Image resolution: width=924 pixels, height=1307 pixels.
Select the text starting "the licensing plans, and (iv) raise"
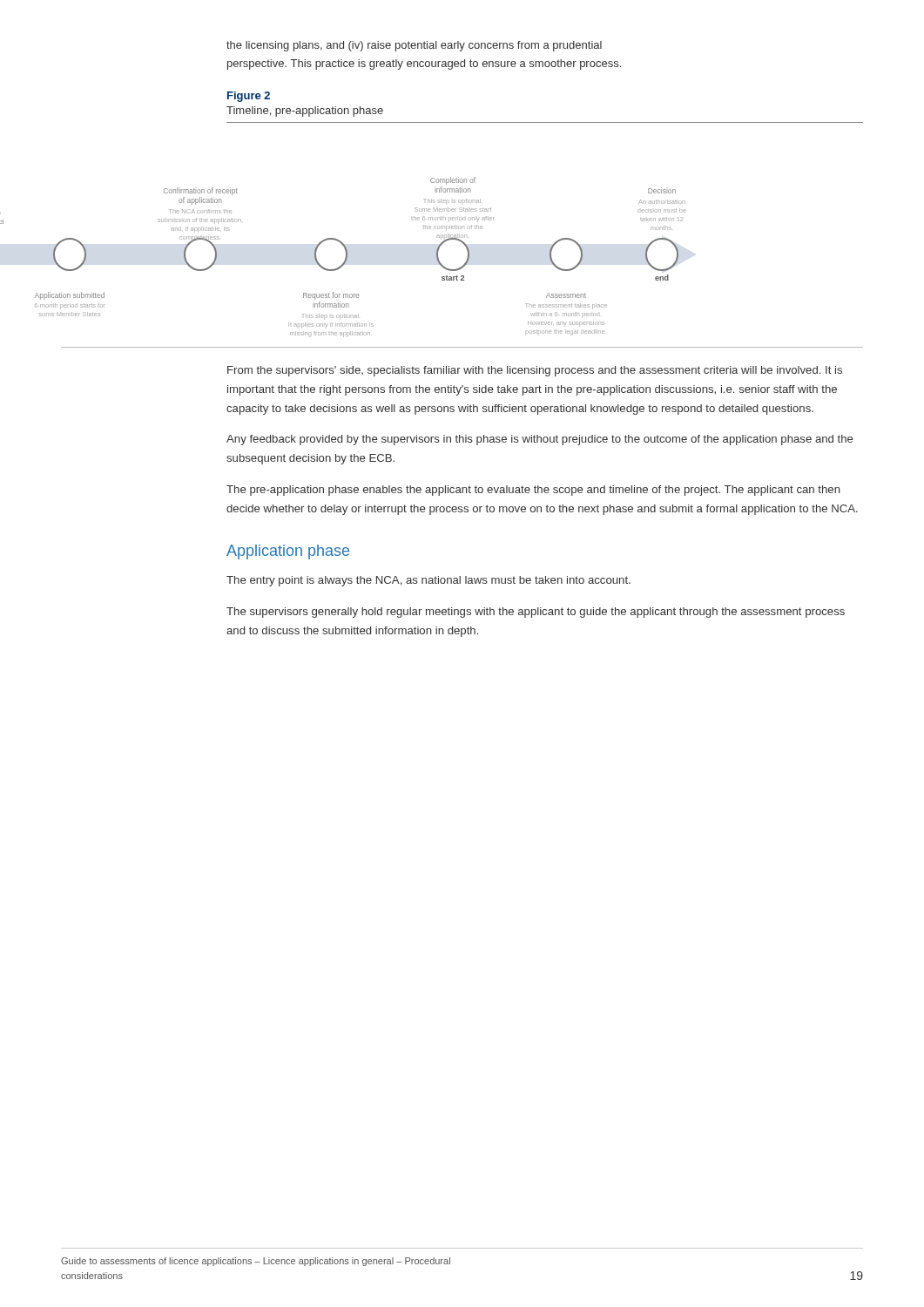click(424, 54)
